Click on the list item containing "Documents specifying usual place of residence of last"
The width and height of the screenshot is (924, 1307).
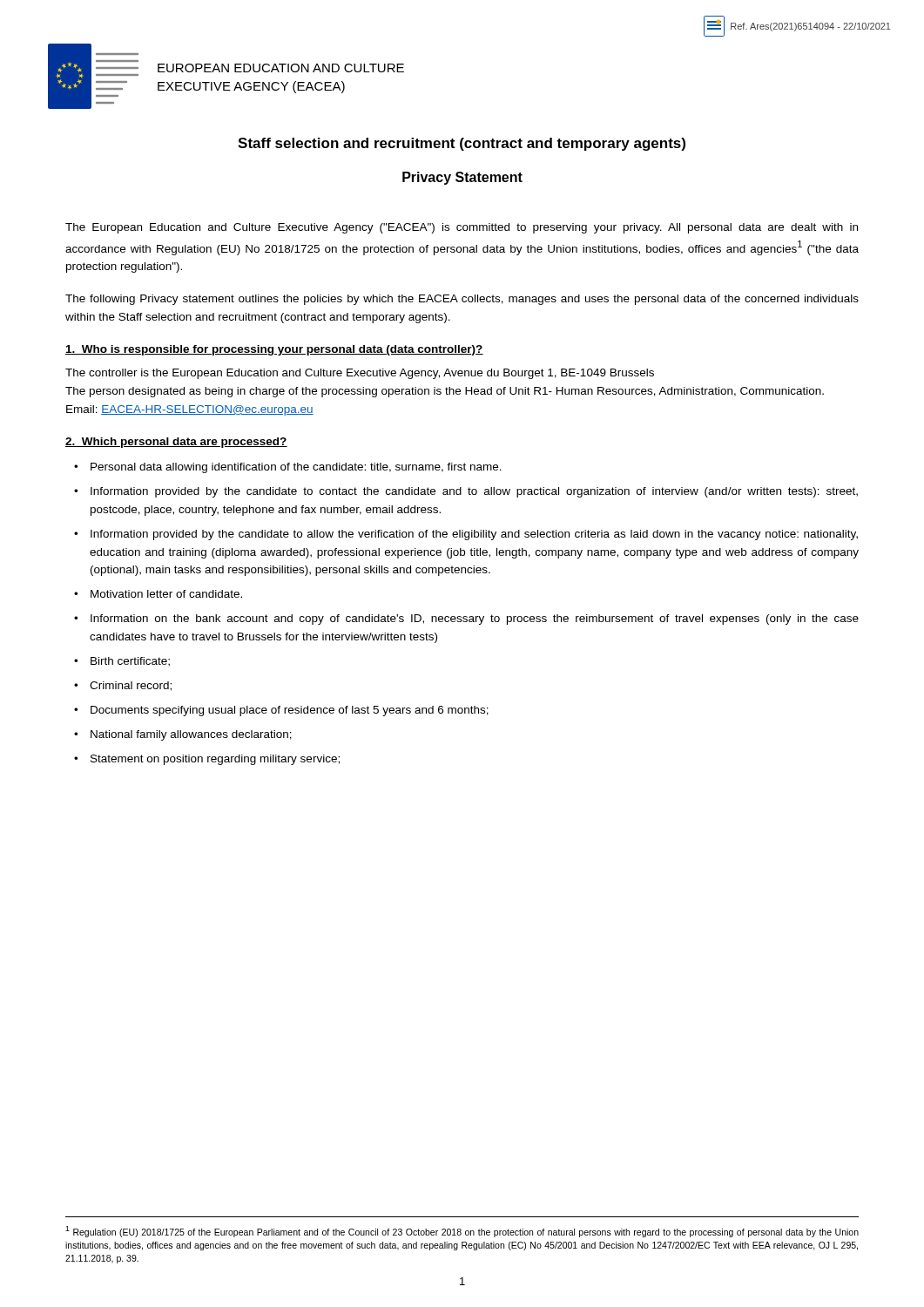click(x=289, y=710)
